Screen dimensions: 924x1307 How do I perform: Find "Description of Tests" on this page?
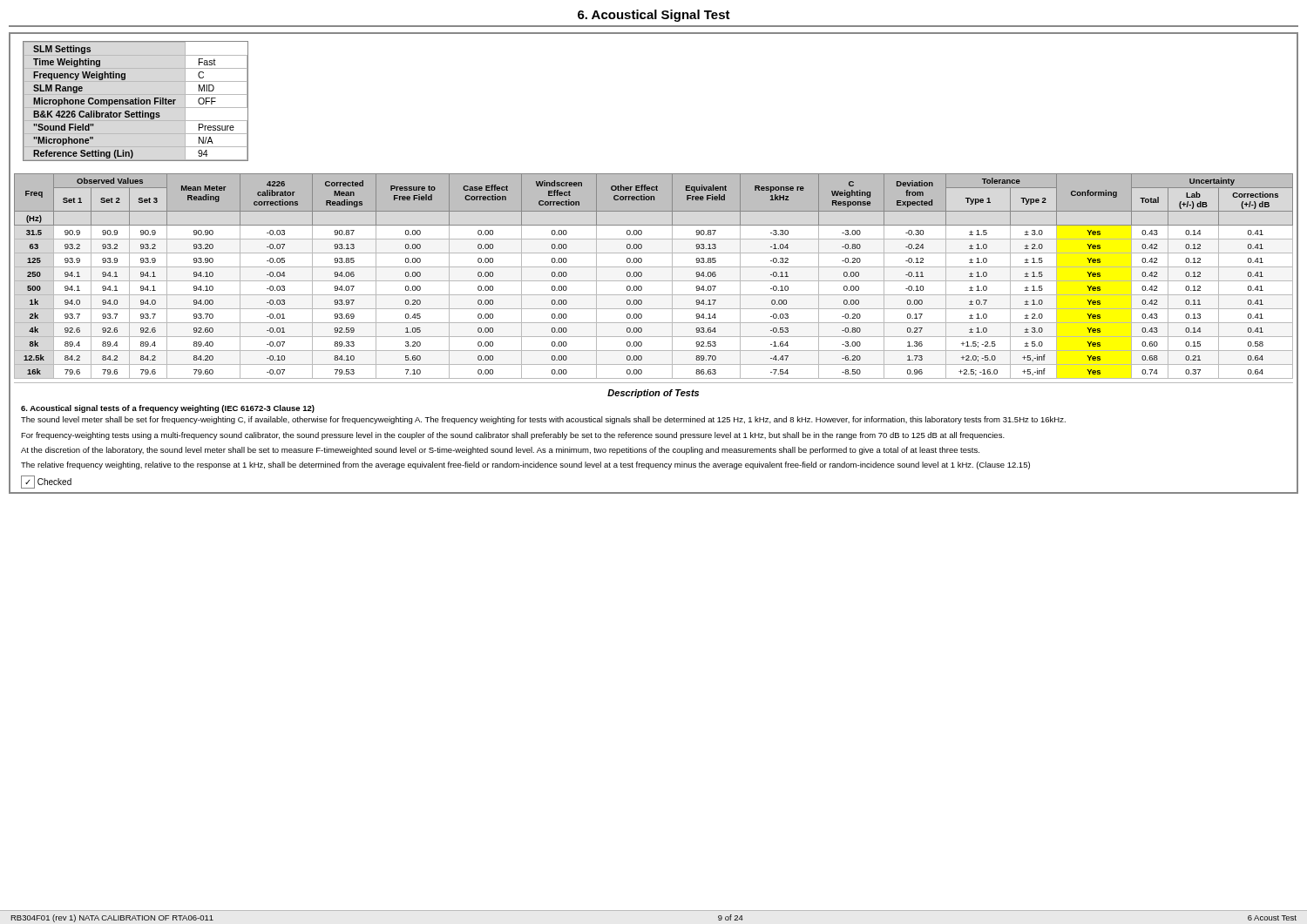[x=654, y=393]
